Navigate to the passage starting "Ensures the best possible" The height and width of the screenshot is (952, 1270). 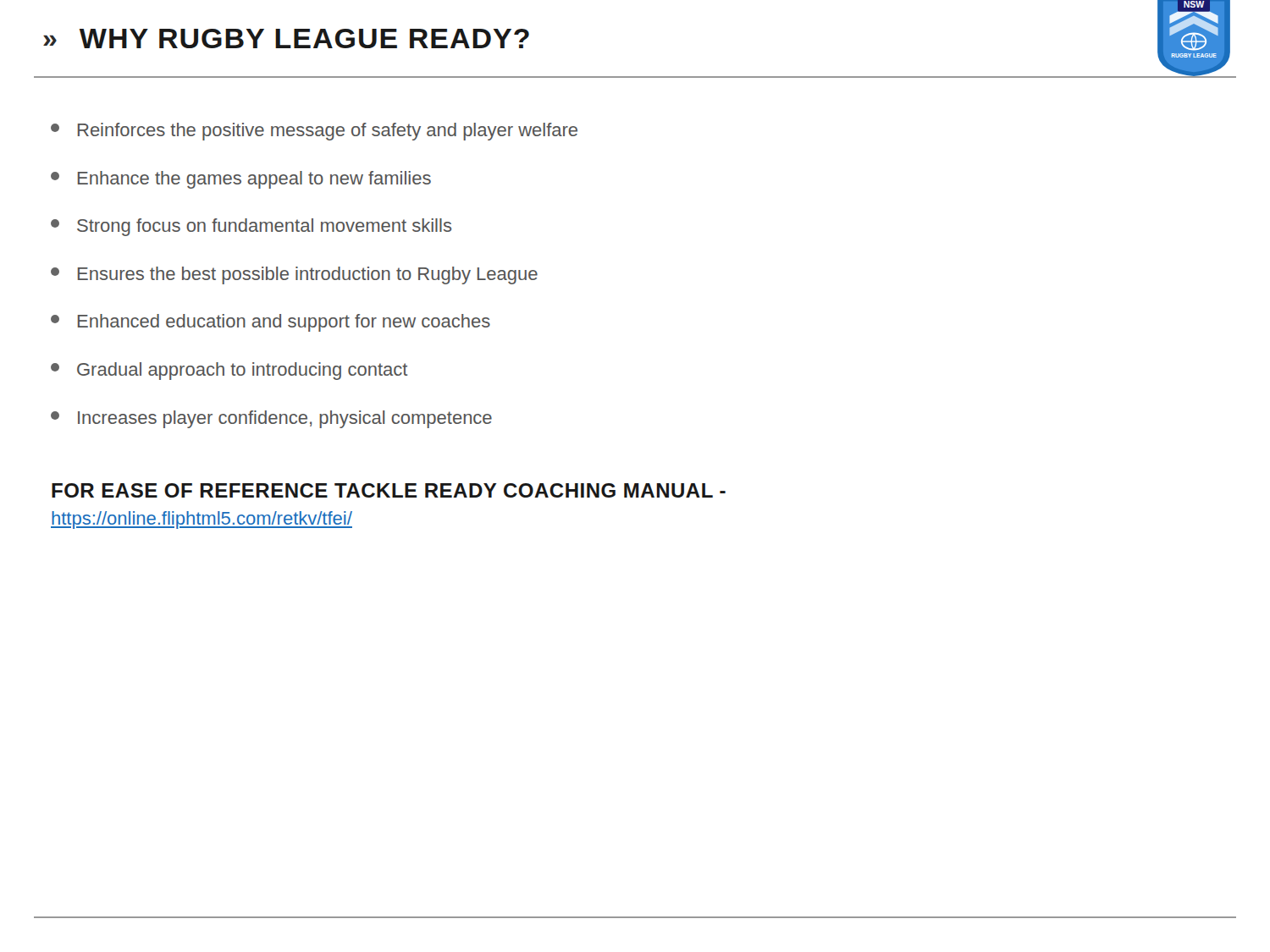pos(294,274)
